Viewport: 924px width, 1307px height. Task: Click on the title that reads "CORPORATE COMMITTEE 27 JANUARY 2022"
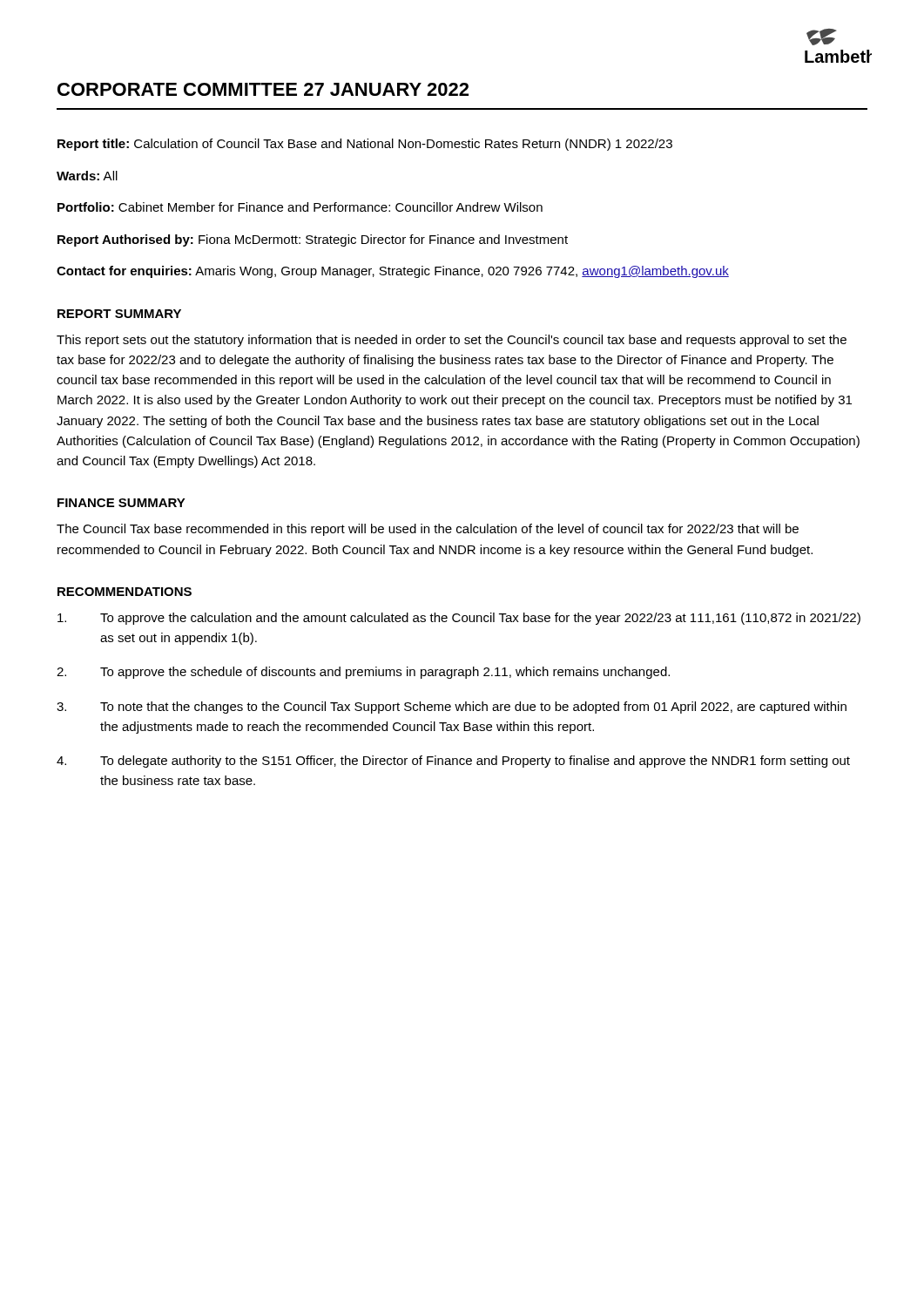(x=462, y=90)
